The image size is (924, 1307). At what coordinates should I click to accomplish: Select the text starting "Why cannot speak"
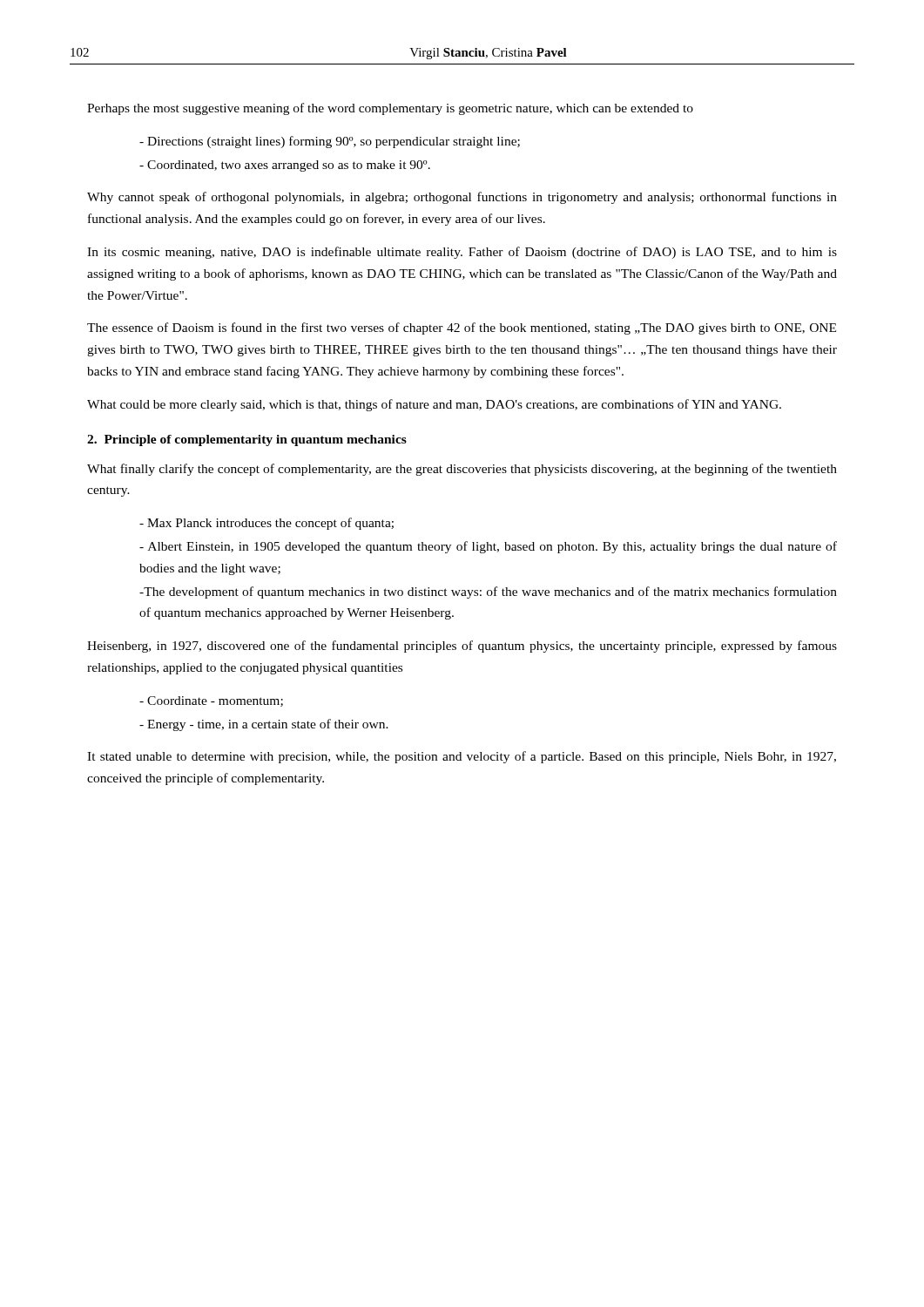point(462,208)
